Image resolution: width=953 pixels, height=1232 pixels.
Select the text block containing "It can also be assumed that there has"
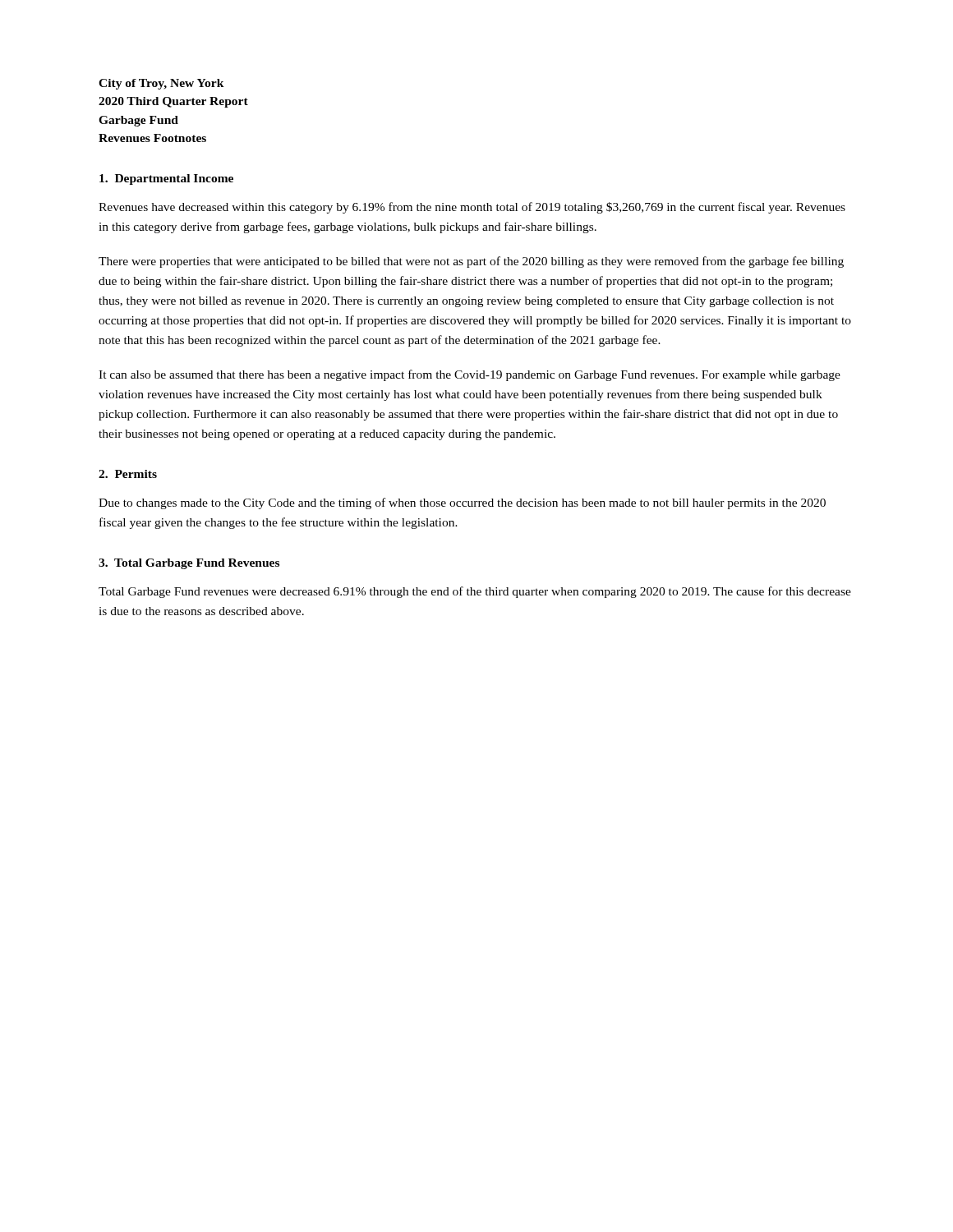coord(469,404)
